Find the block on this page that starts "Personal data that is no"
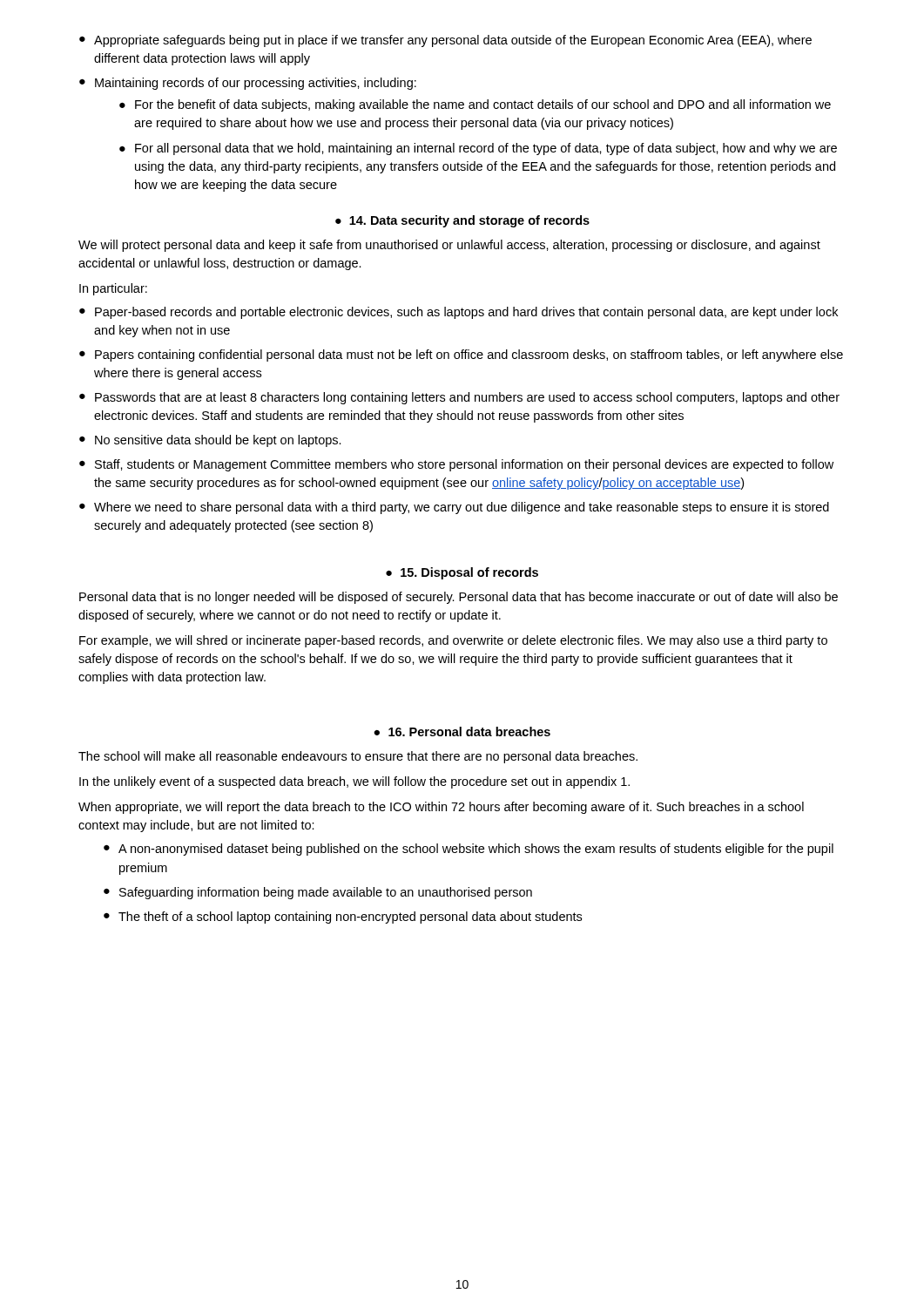This screenshot has height=1307, width=924. (x=458, y=606)
